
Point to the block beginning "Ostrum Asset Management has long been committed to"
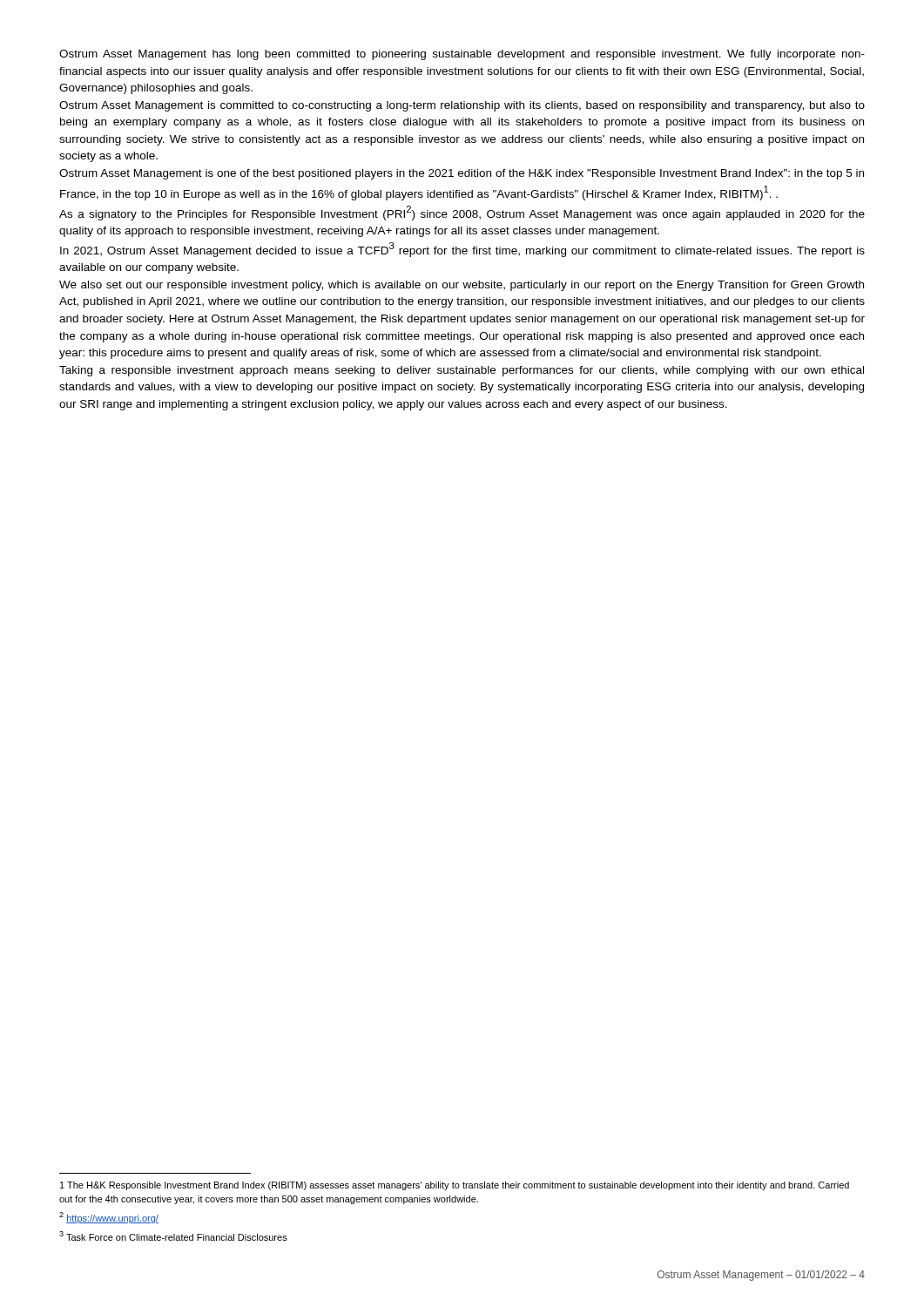tap(462, 229)
